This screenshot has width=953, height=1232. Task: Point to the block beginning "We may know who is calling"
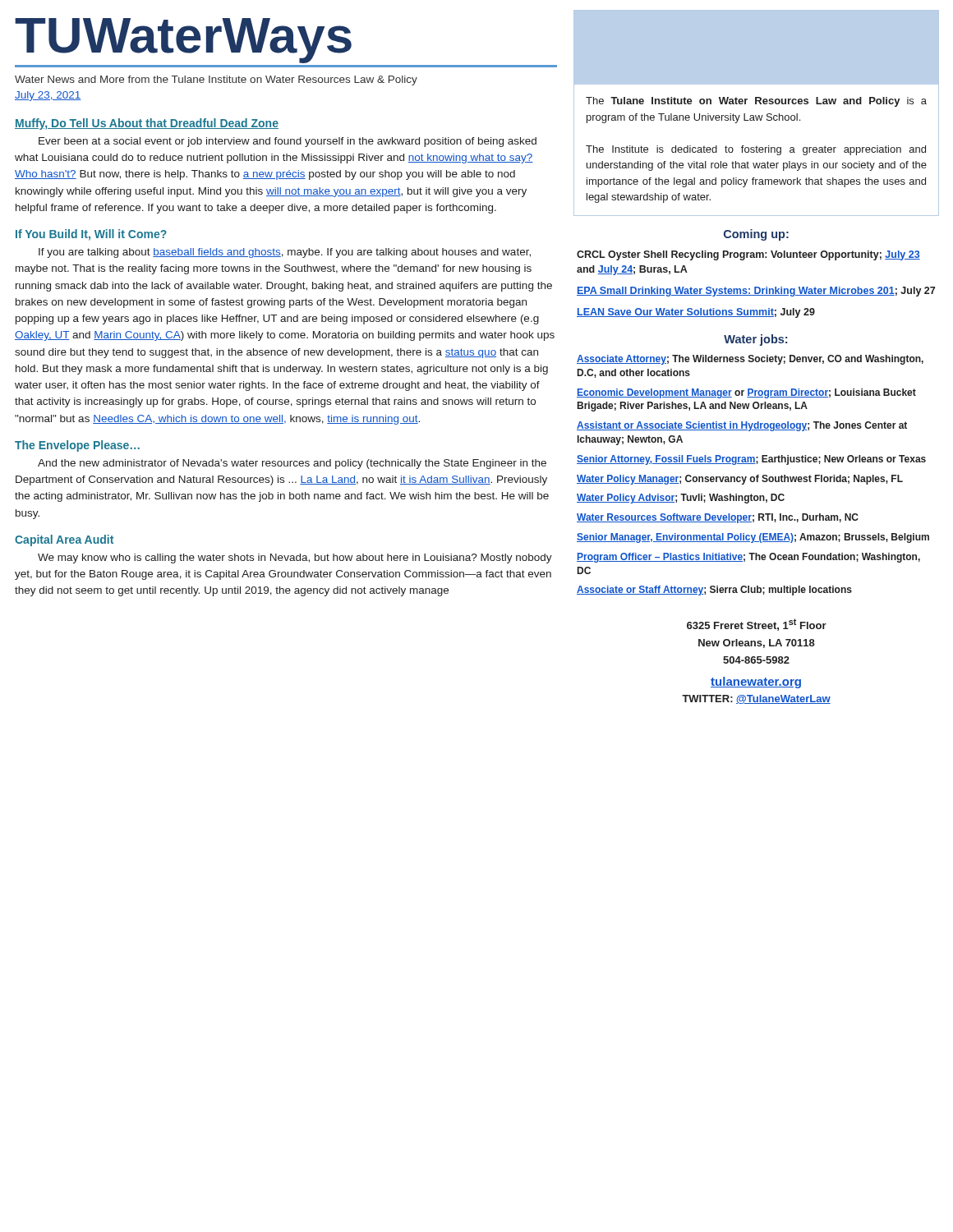click(286, 574)
